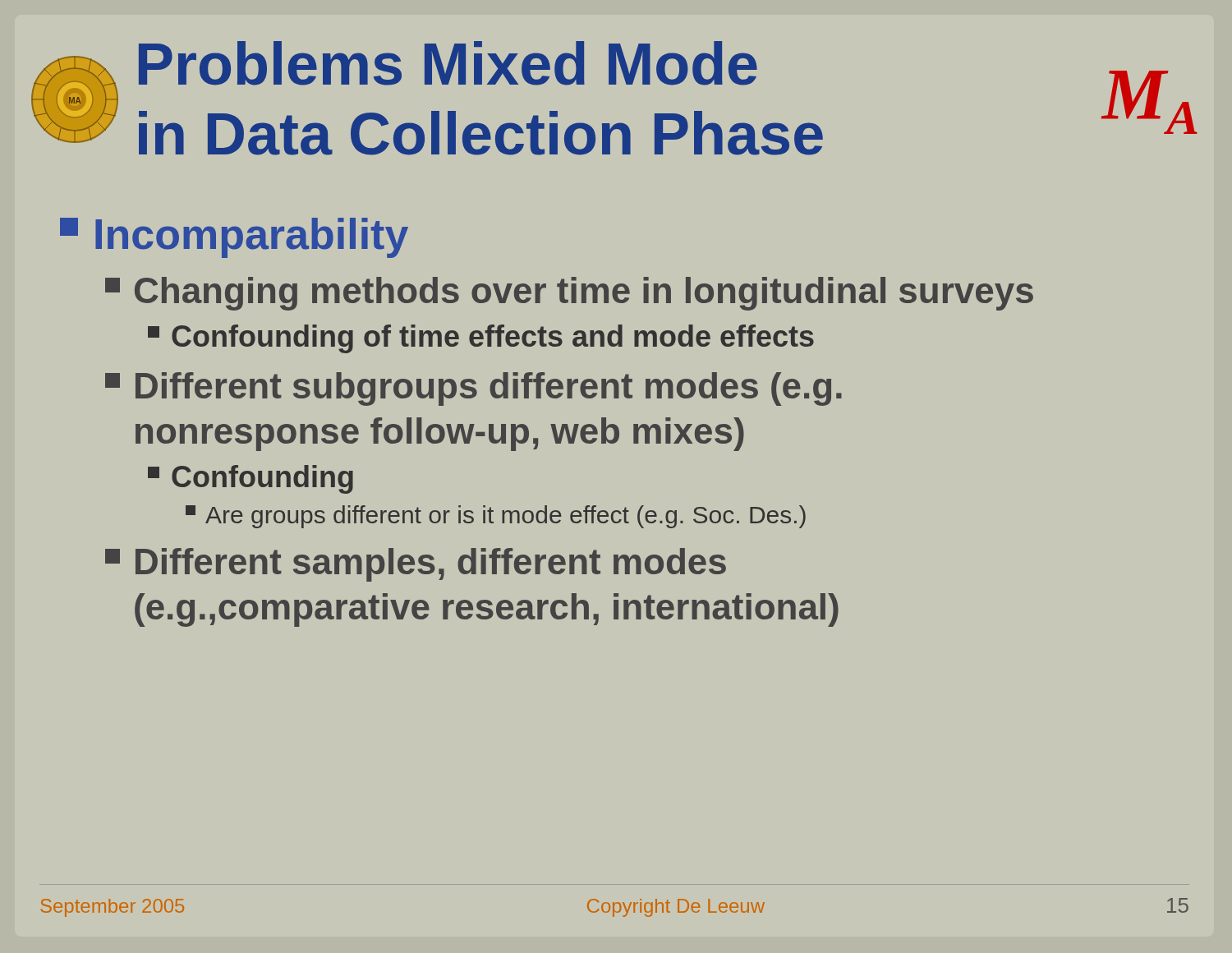Point to the region starting "Changing methods over time"
Screen dimensions: 953x1232
click(653, 290)
